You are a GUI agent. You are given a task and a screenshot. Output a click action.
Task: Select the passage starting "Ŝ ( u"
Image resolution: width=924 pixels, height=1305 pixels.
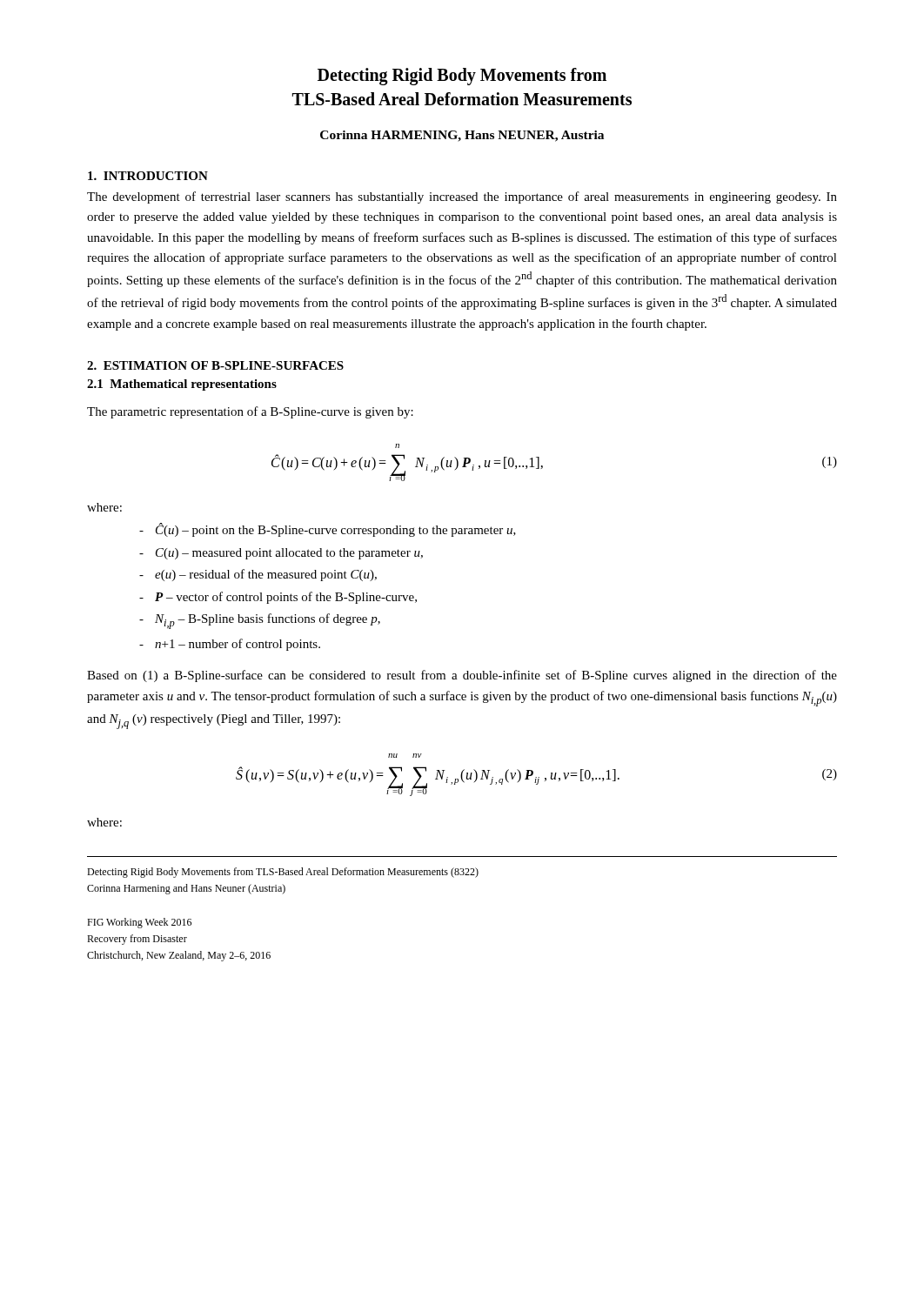tap(536, 774)
